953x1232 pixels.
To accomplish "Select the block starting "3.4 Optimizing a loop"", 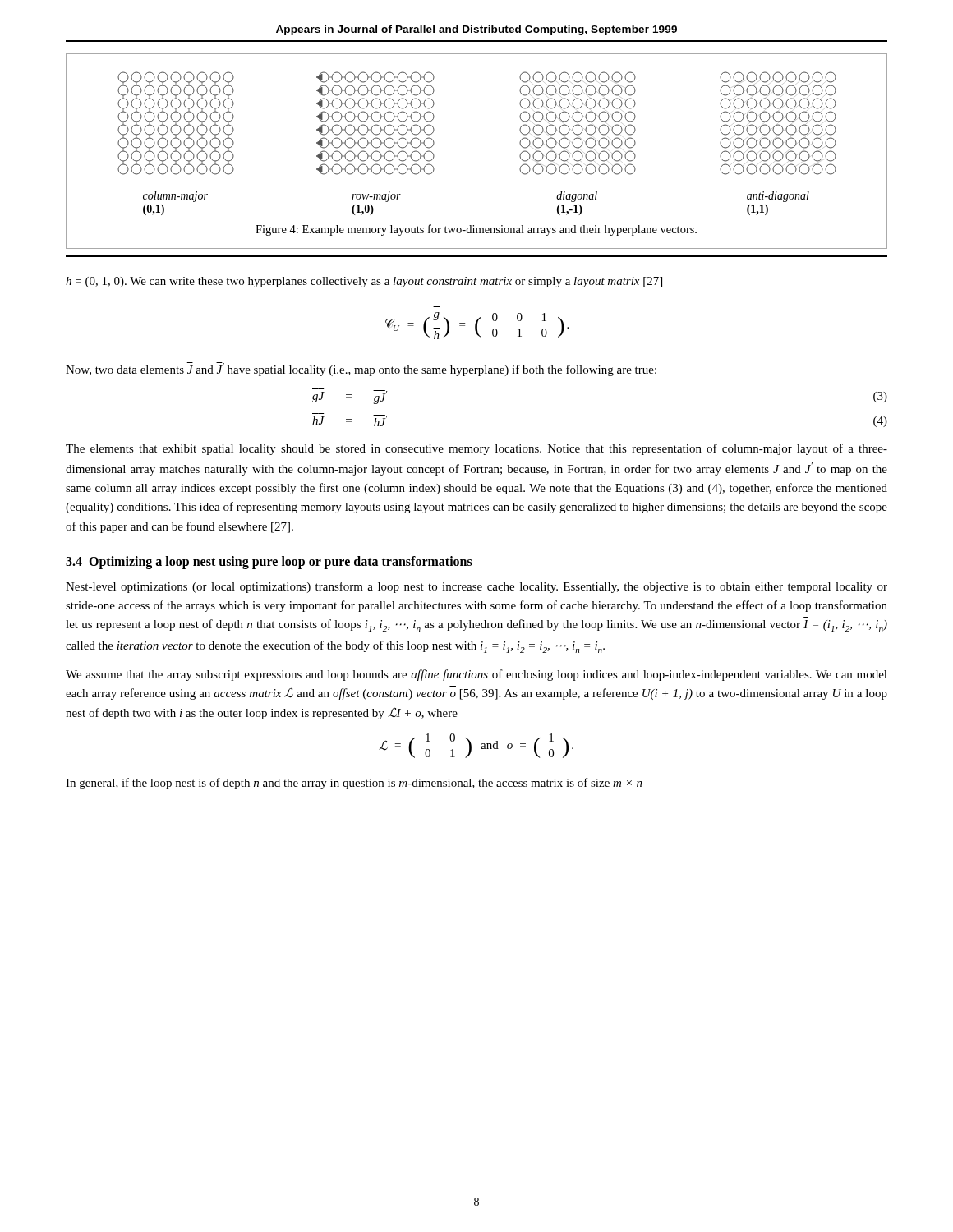I will (x=269, y=561).
